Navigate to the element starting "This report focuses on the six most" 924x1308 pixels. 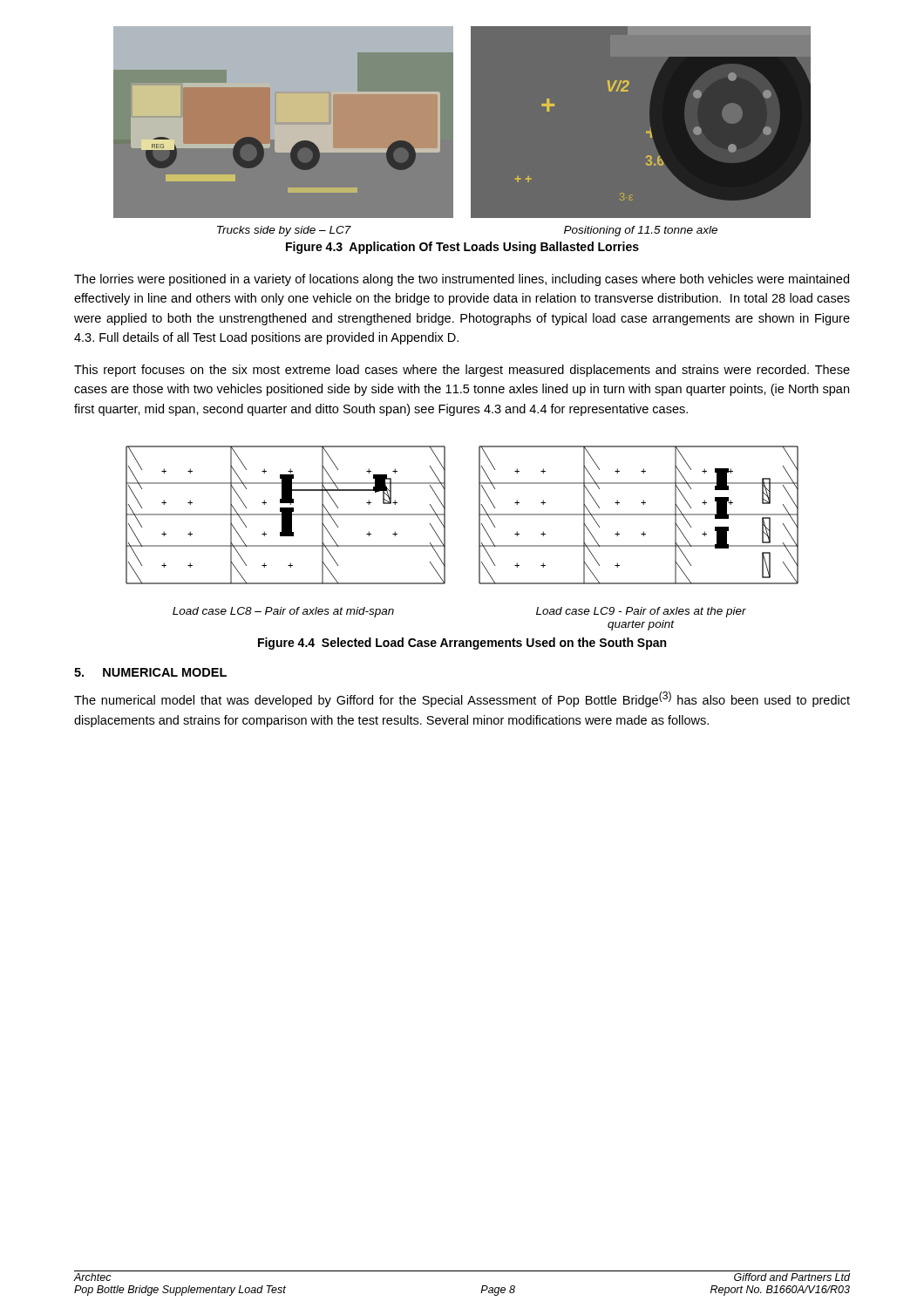pyautogui.click(x=462, y=389)
